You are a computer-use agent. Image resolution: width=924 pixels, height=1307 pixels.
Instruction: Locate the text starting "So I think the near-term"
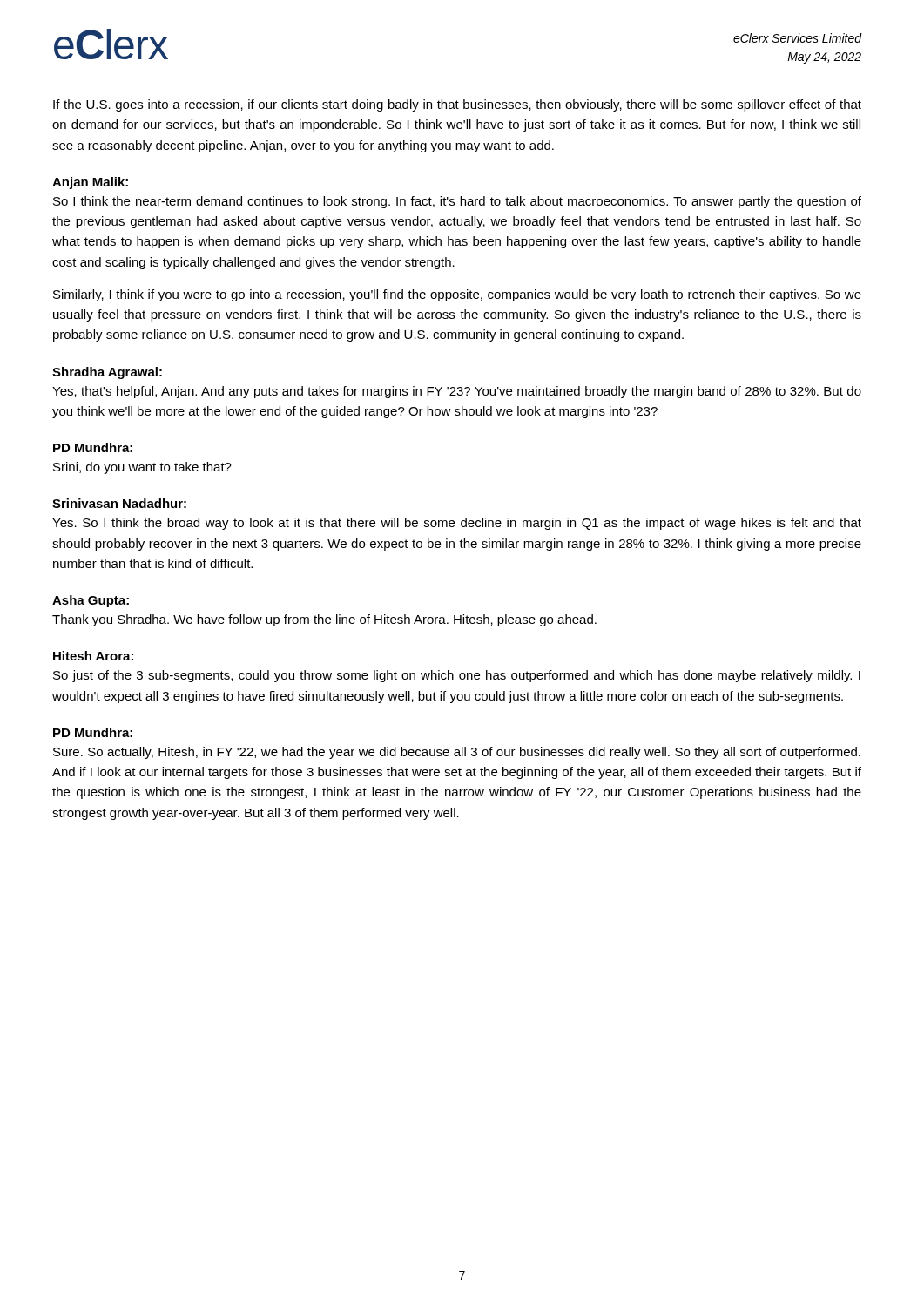tap(457, 231)
